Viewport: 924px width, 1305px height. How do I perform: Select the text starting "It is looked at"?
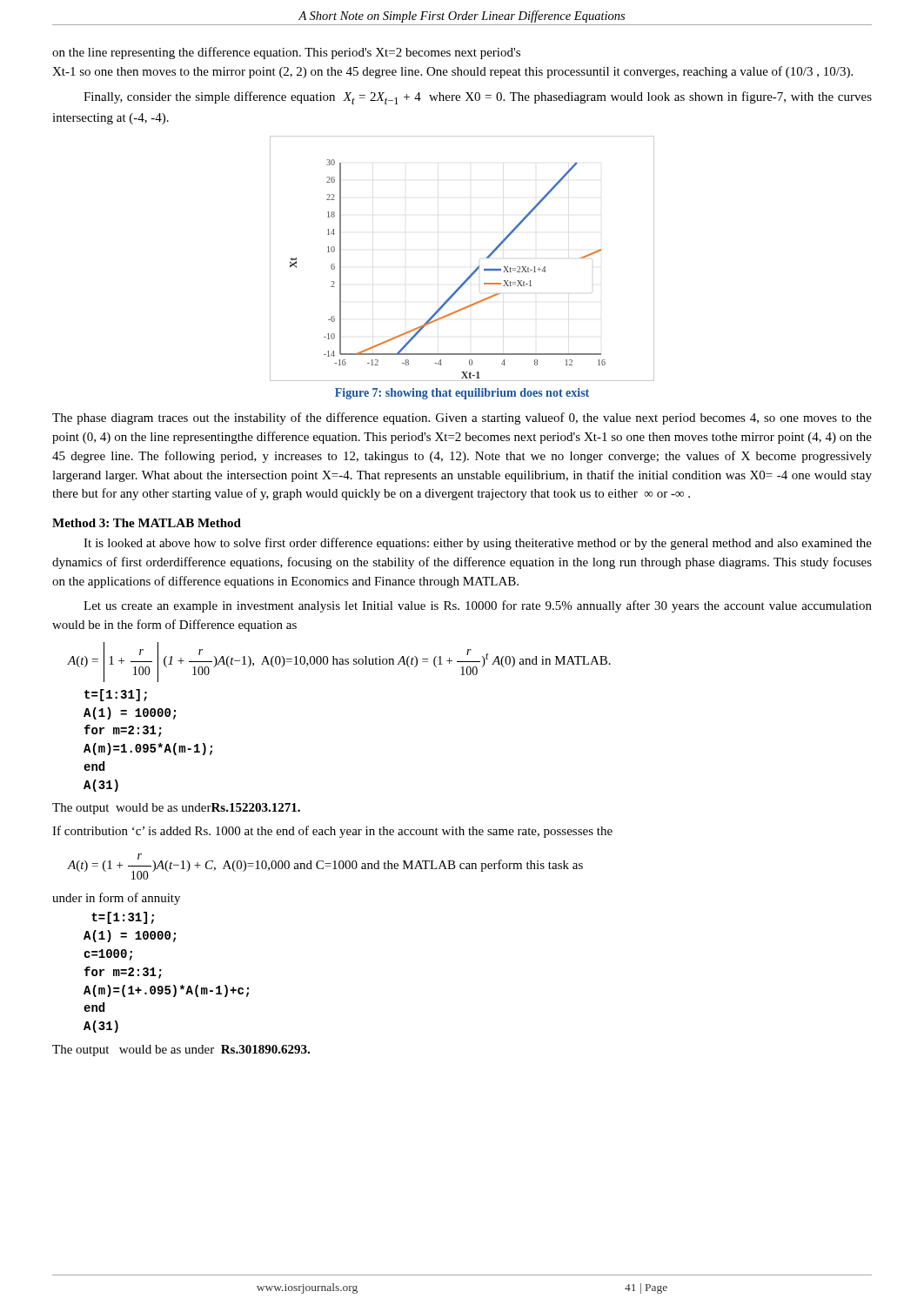coord(462,562)
